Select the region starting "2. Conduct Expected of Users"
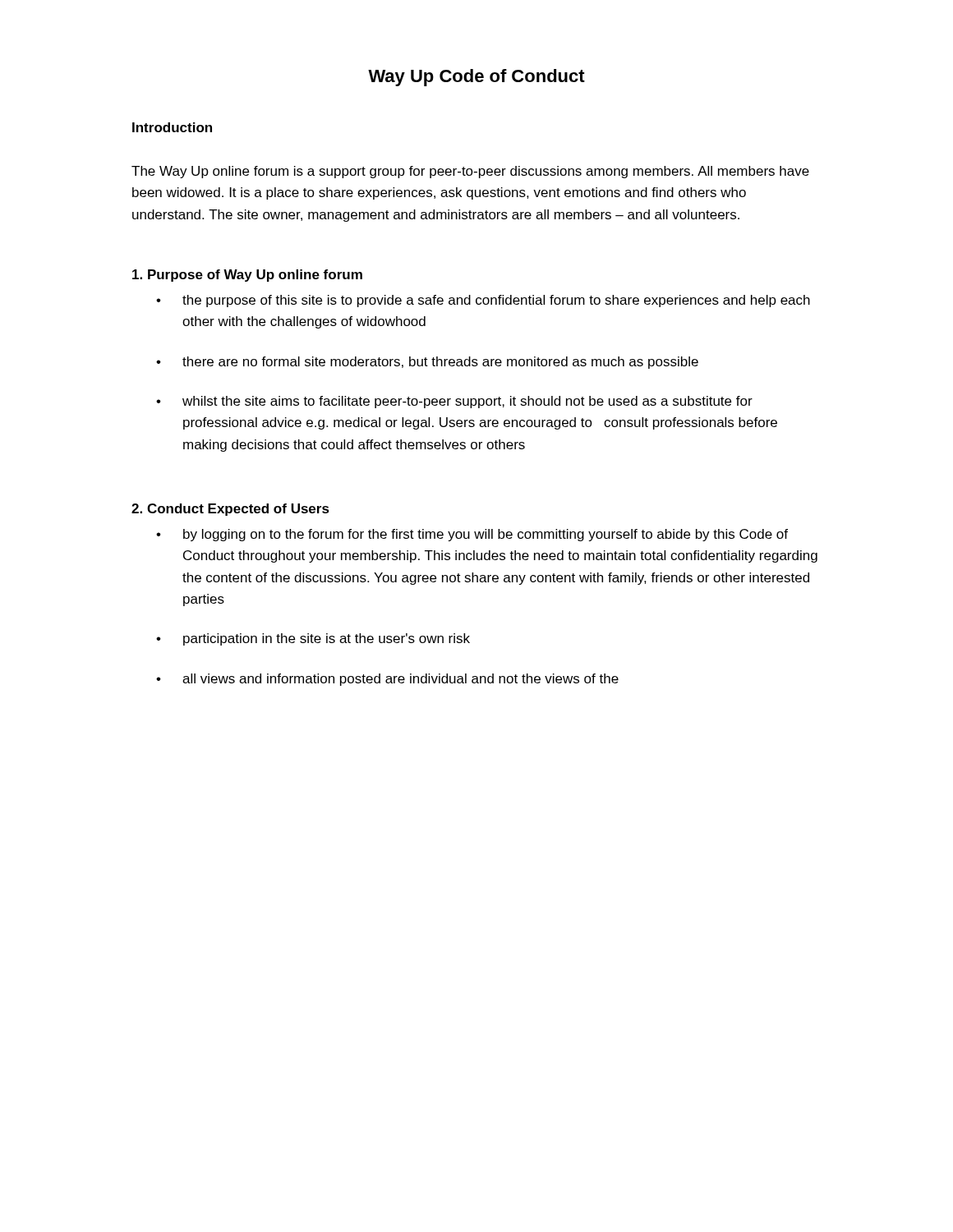The width and height of the screenshot is (953, 1232). [x=230, y=509]
